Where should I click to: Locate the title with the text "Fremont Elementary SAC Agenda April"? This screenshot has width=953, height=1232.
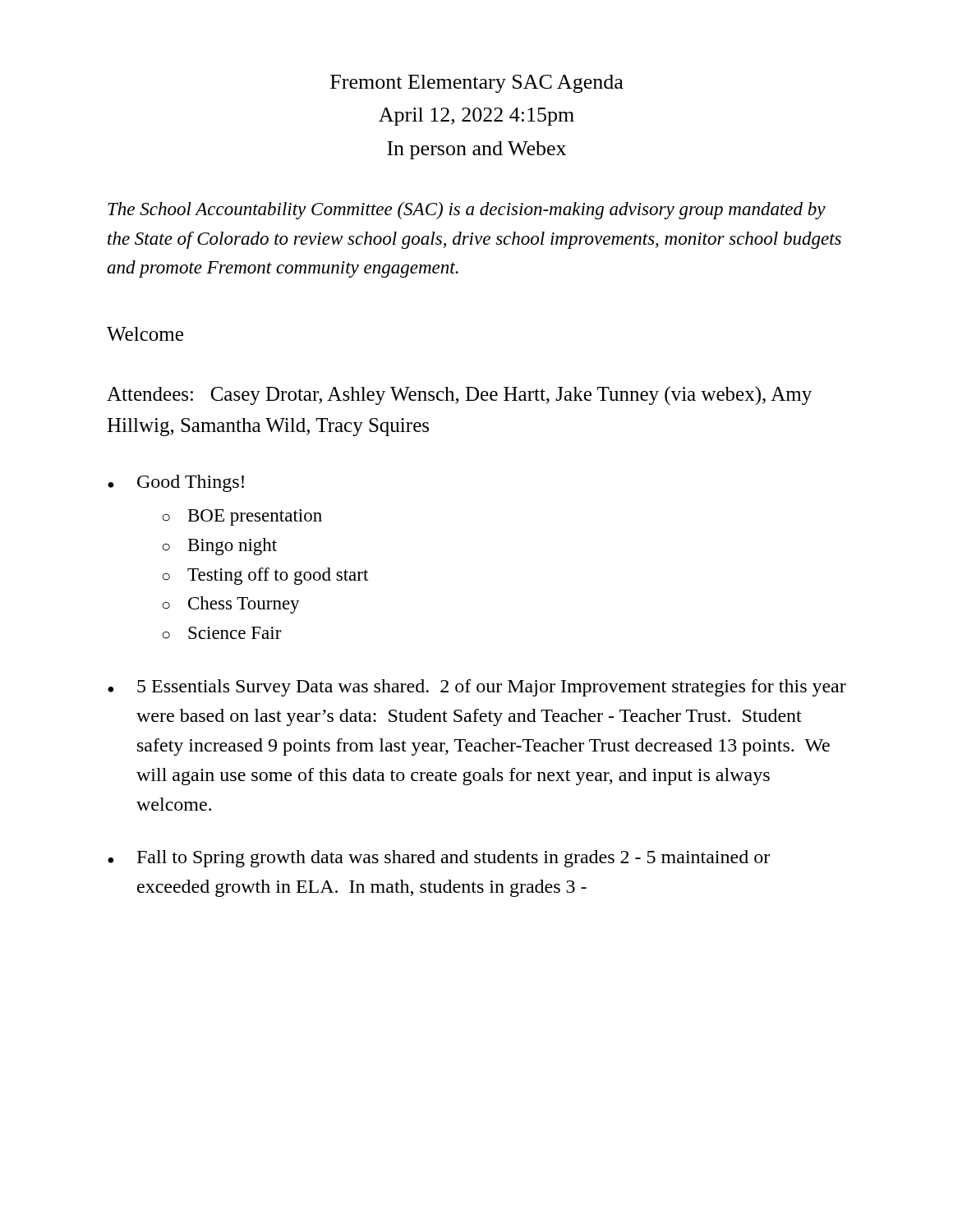pyautogui.click(x=476, y=115)
